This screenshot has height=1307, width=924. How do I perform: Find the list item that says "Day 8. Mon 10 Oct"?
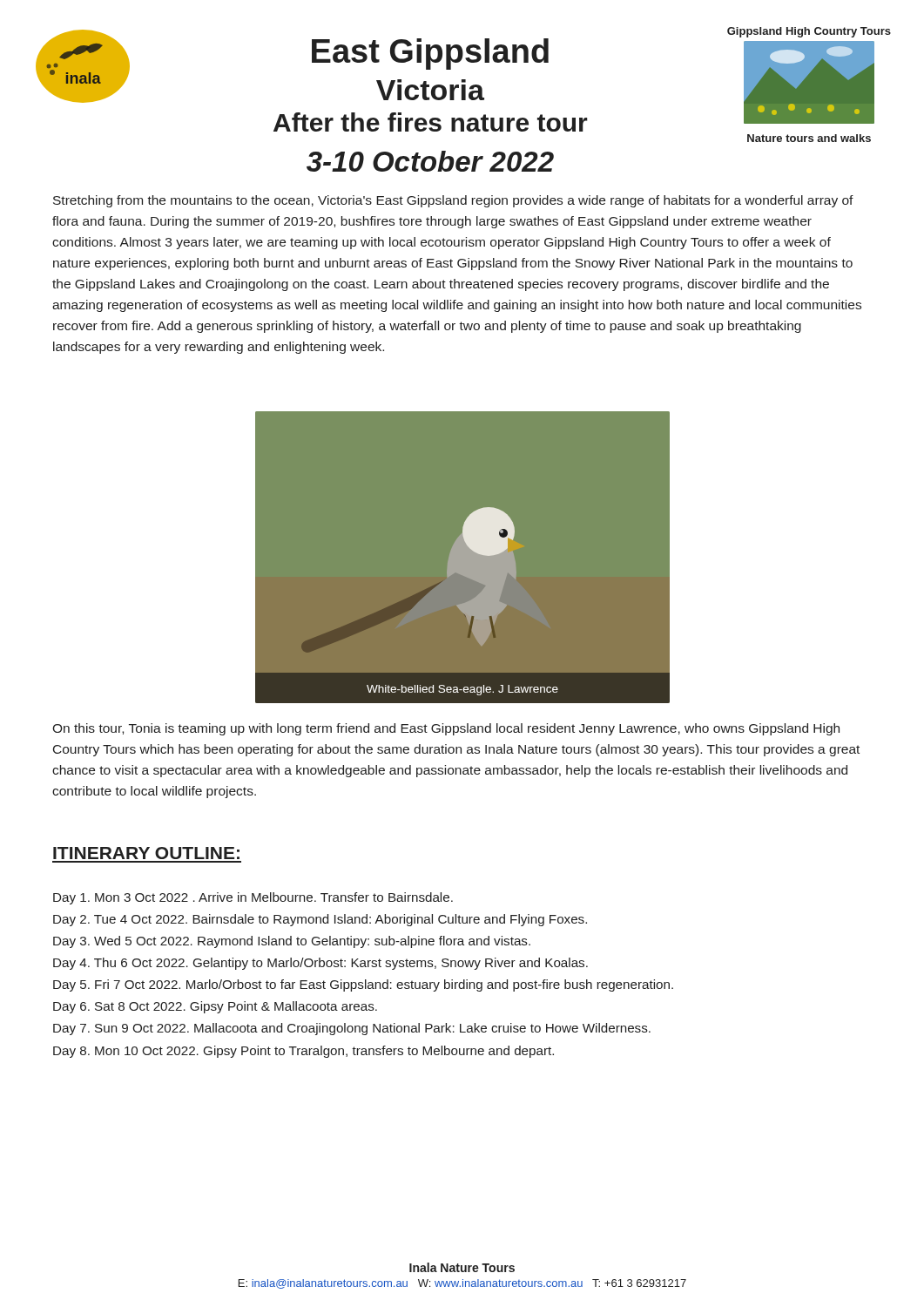[304, 1050]
